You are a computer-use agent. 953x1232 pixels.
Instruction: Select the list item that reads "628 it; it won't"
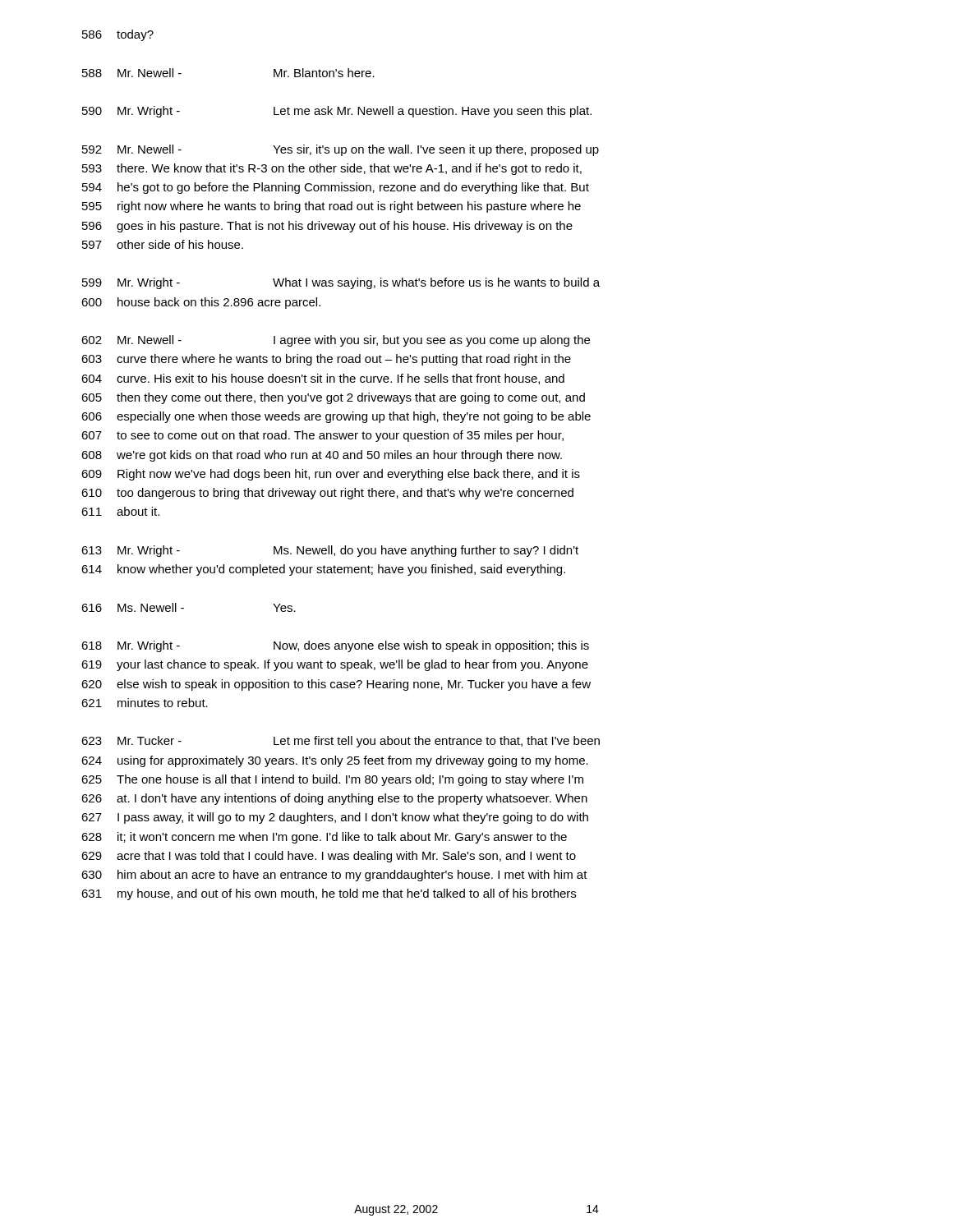(476, 836)
